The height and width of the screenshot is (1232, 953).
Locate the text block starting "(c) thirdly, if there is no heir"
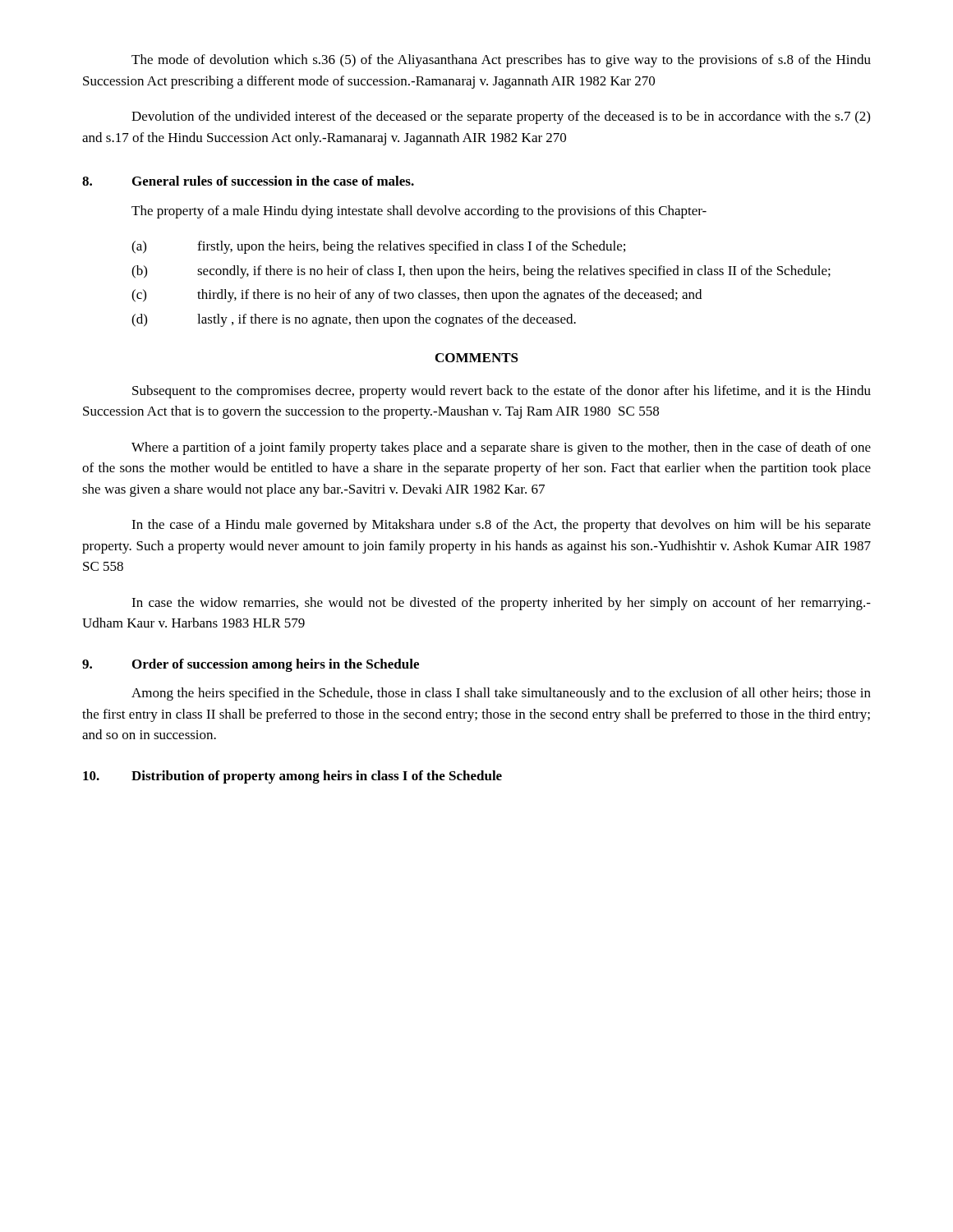click(476, 295)
